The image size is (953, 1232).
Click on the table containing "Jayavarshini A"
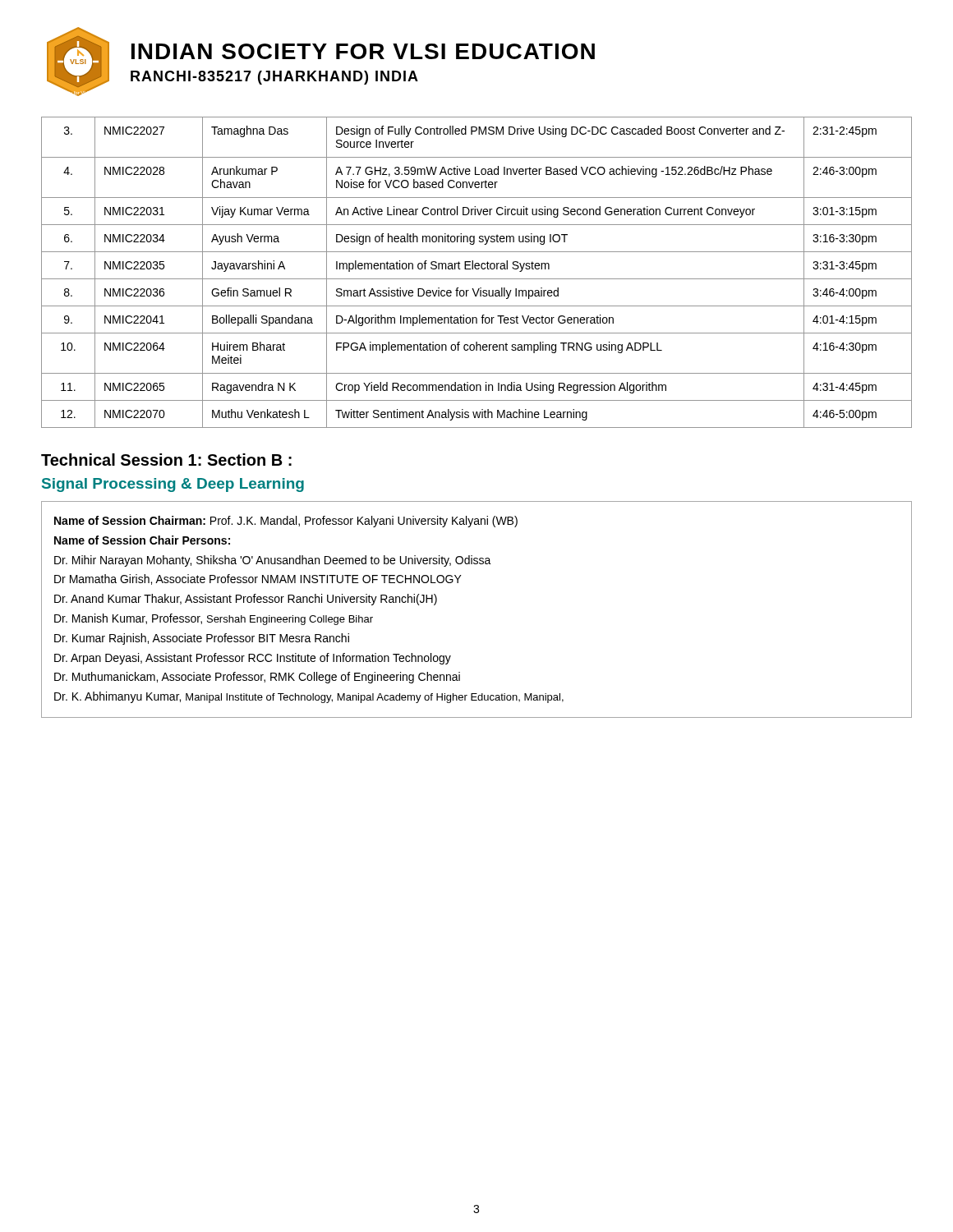pyautogui.click(x=476, y=272)
